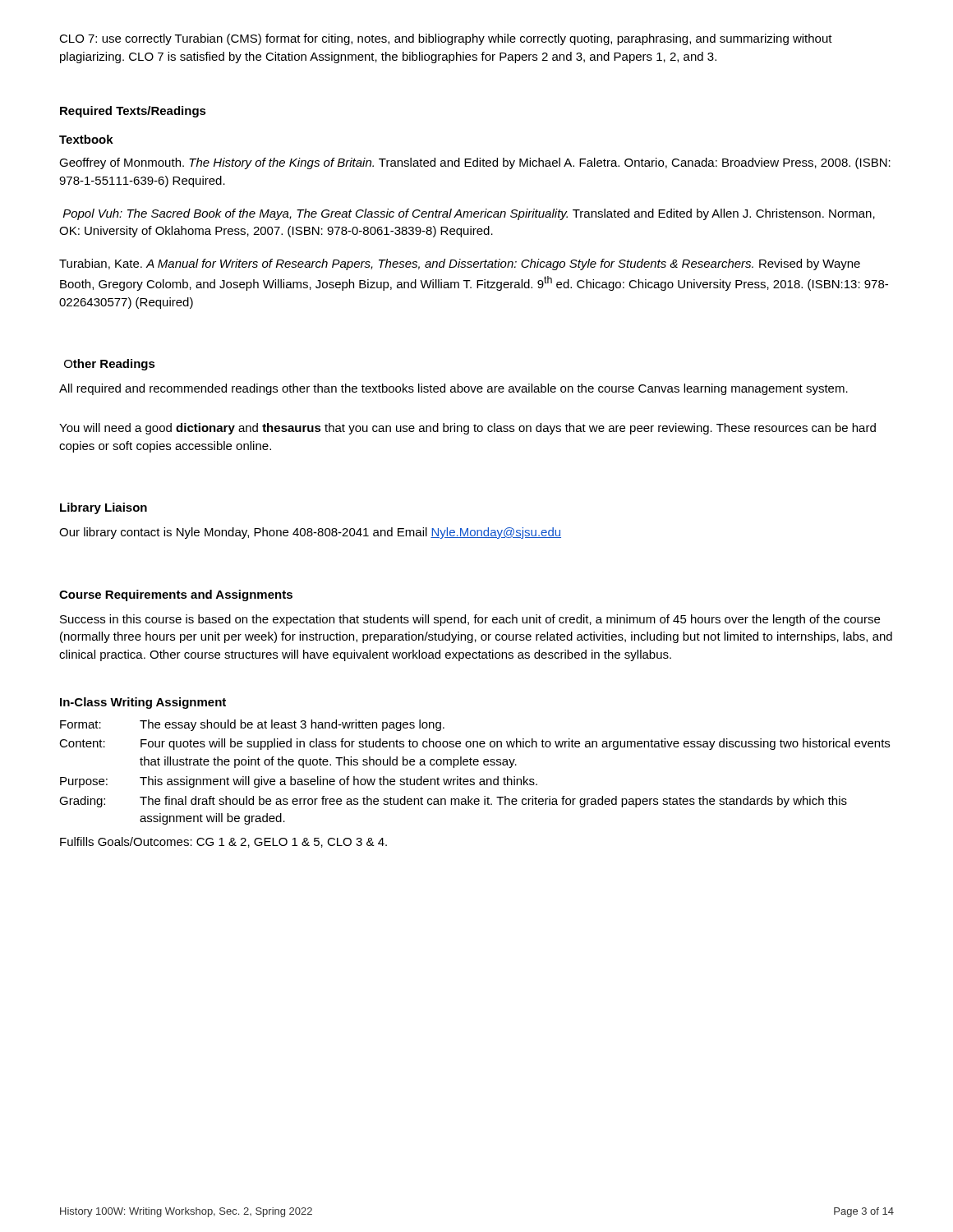Select the element starting "Turabian, Kate. A Manual for Writers of Research"
This screenshot has height=1232, width=953.
tap(476, 283)
